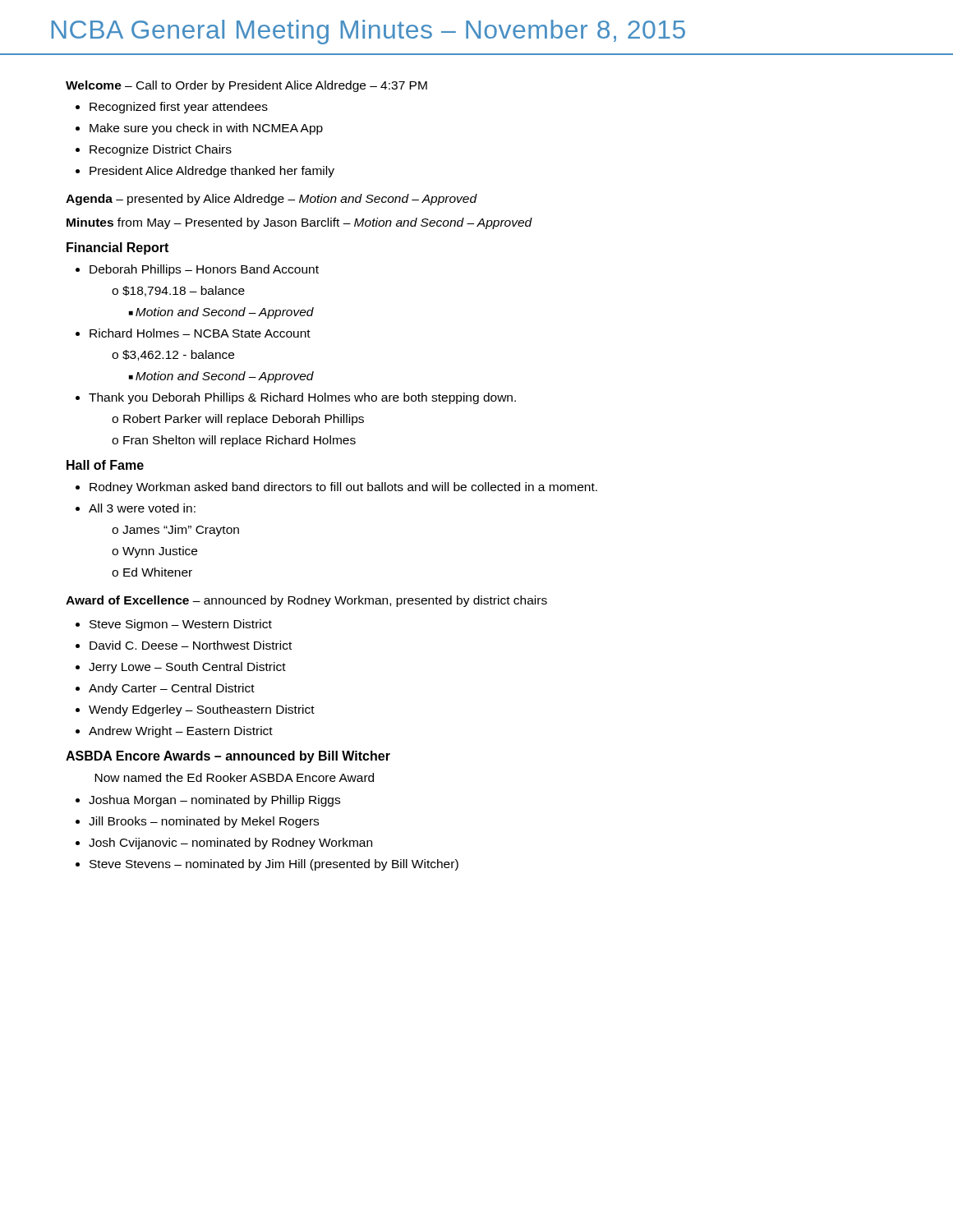Where does it say "Hall of Fame"?
Screen dimensions: 1232x953
point(105,465)
